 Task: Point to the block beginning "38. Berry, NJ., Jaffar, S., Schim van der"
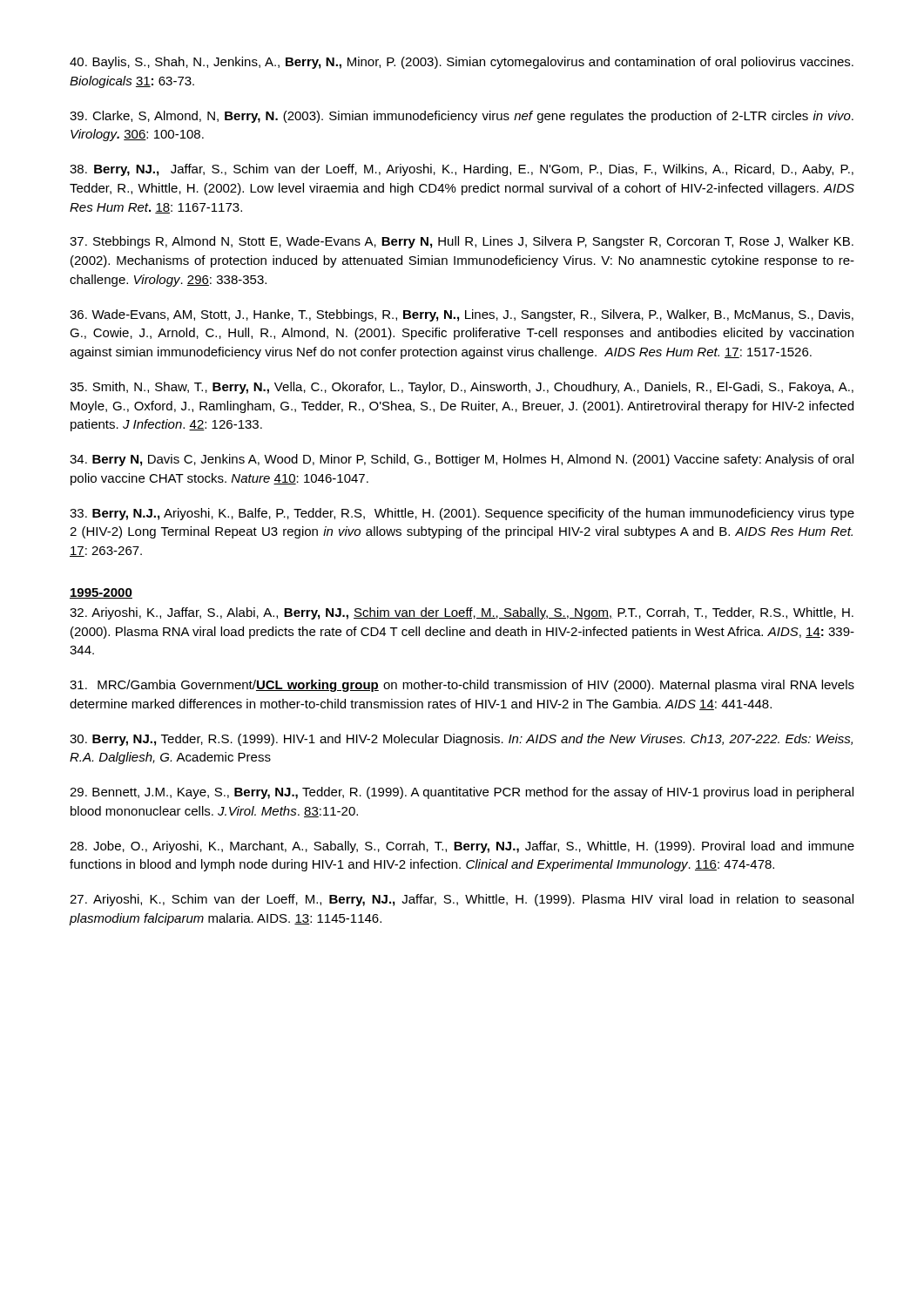point(462,188)
